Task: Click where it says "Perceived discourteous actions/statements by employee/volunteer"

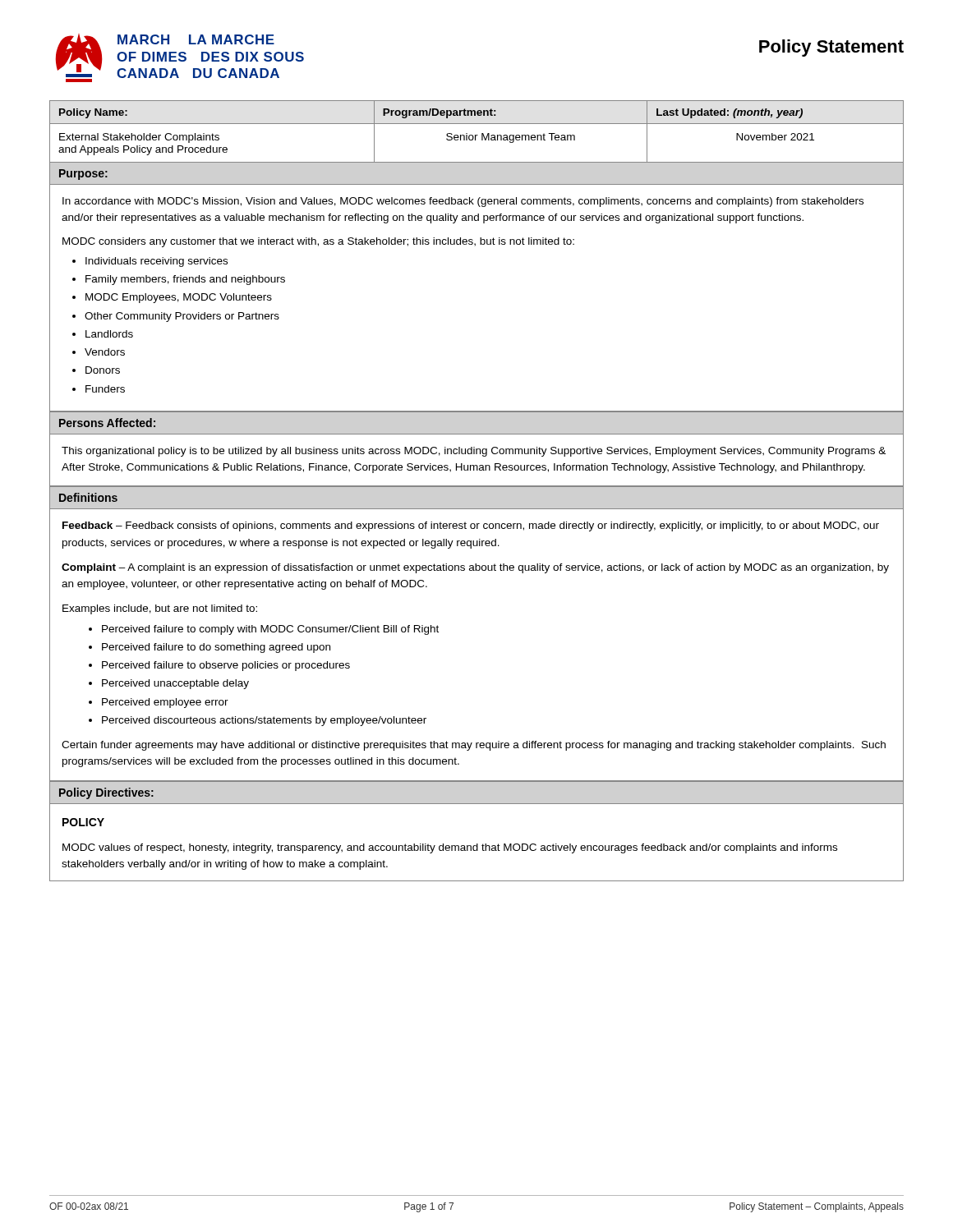Action: pos(264,720)
